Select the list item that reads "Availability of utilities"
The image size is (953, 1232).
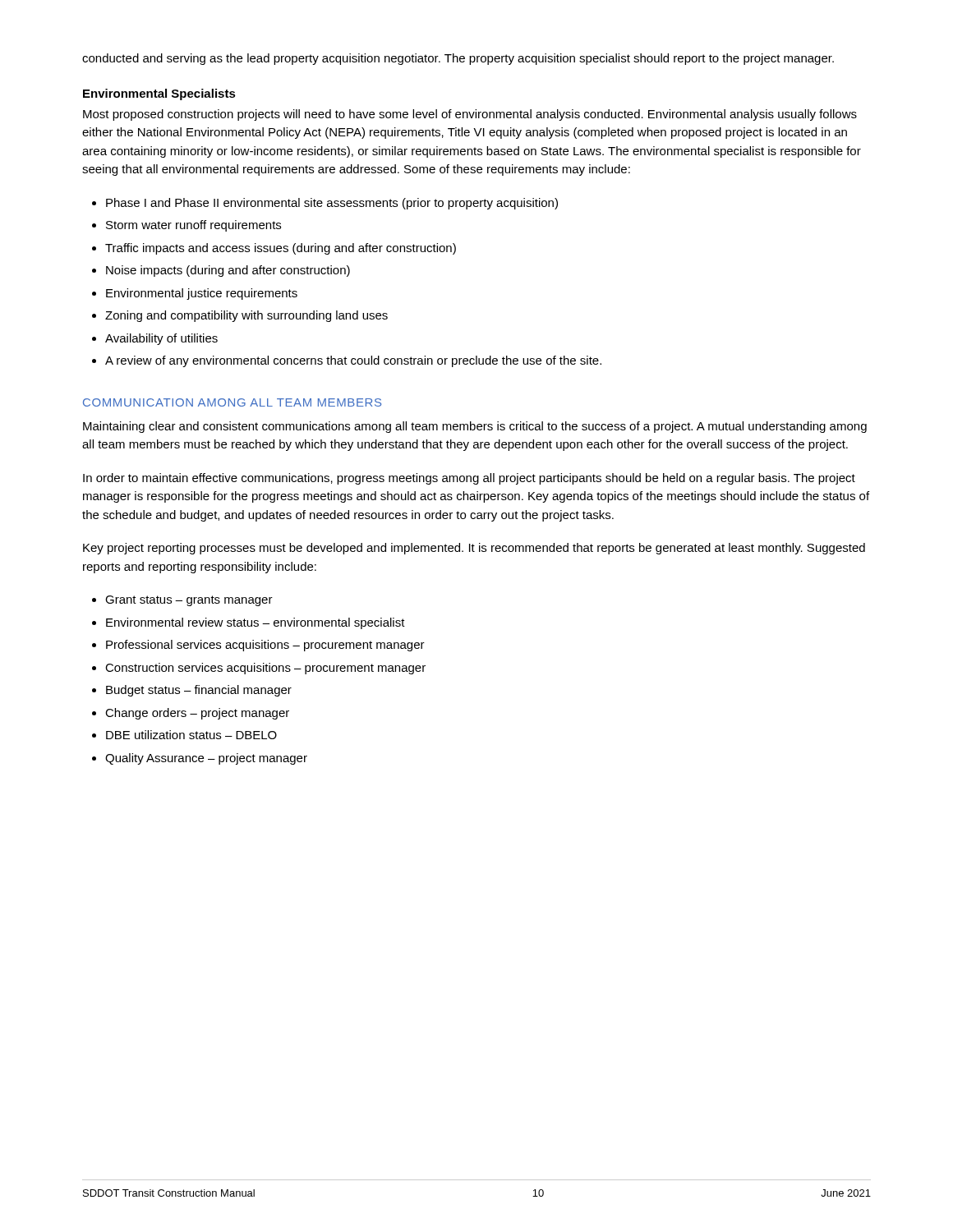[x=162, y=338]
